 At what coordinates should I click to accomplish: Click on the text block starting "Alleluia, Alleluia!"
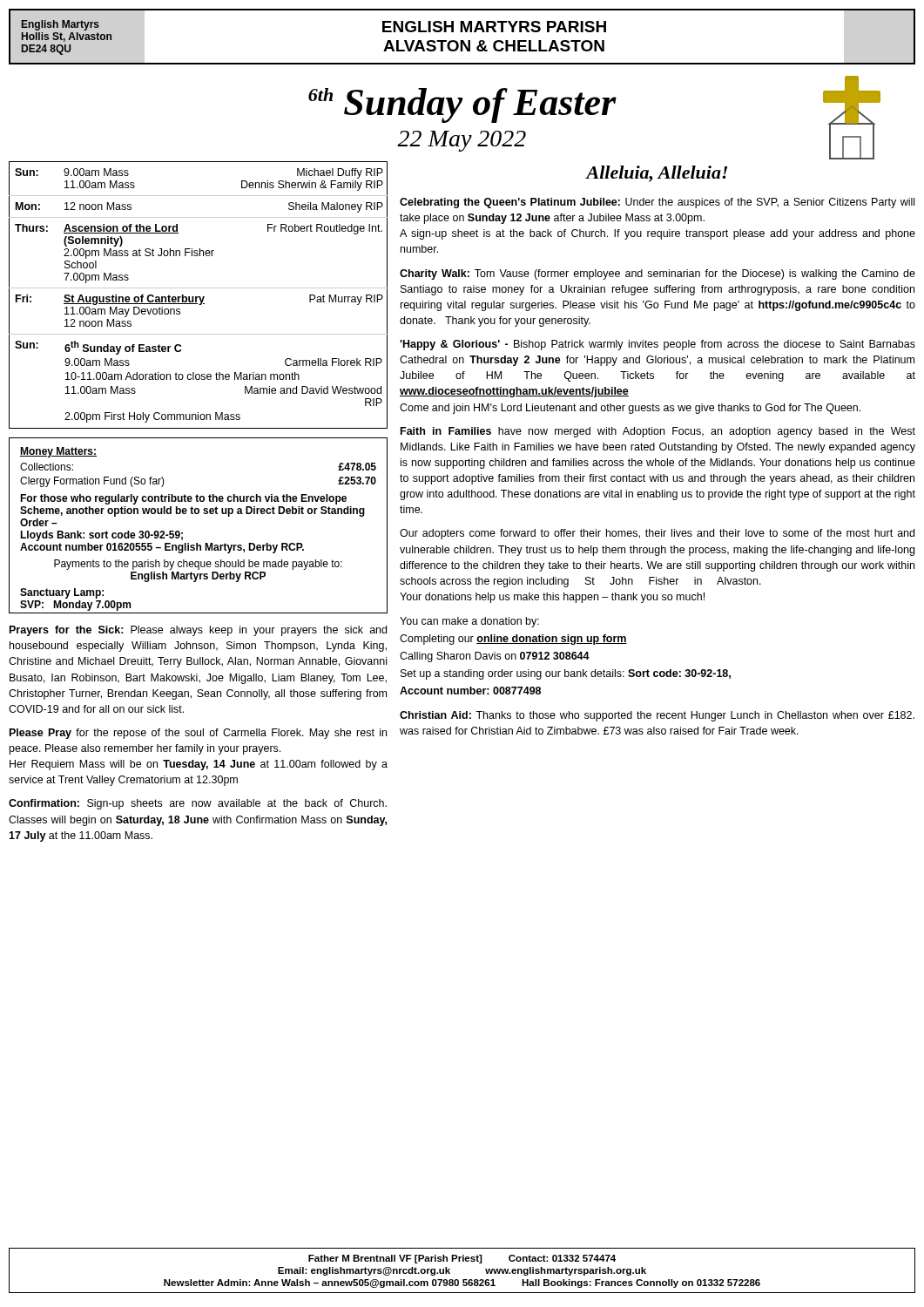[x=658, y=172]
